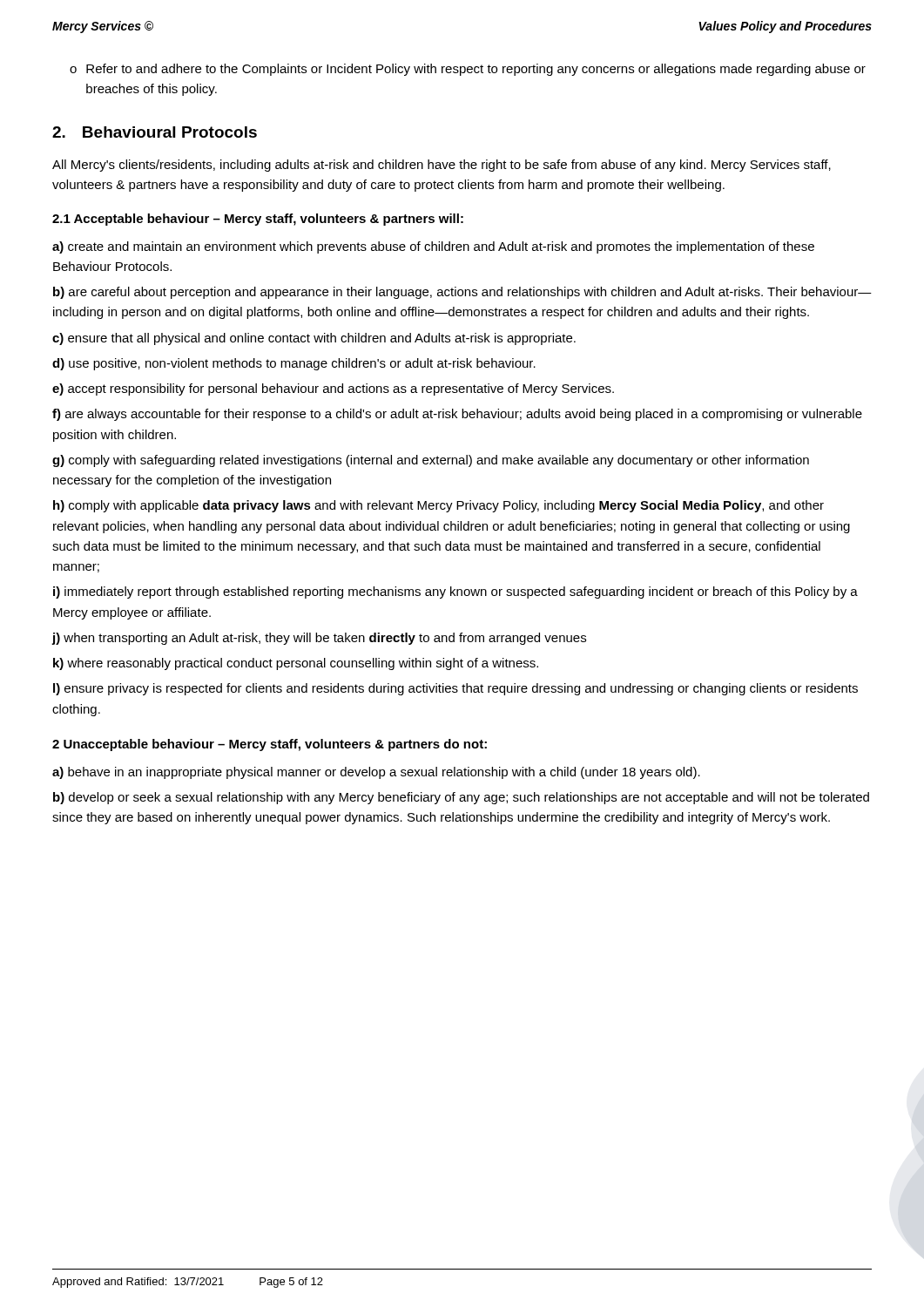Click on the element starting "d) use positive, non-violent"
924x1307 pixels.
294,363
